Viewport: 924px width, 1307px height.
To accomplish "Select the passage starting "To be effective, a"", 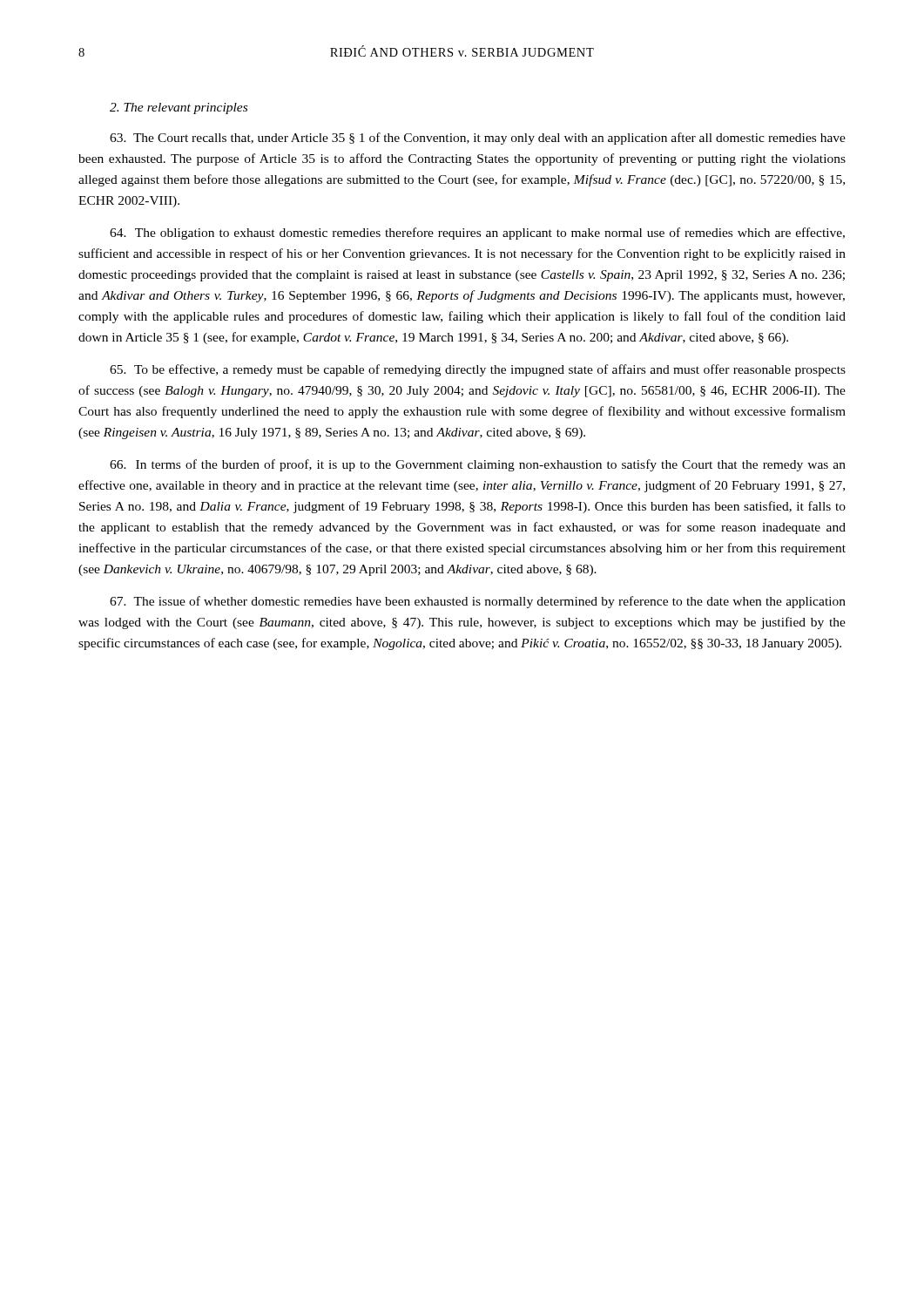I will click(462, 401).
